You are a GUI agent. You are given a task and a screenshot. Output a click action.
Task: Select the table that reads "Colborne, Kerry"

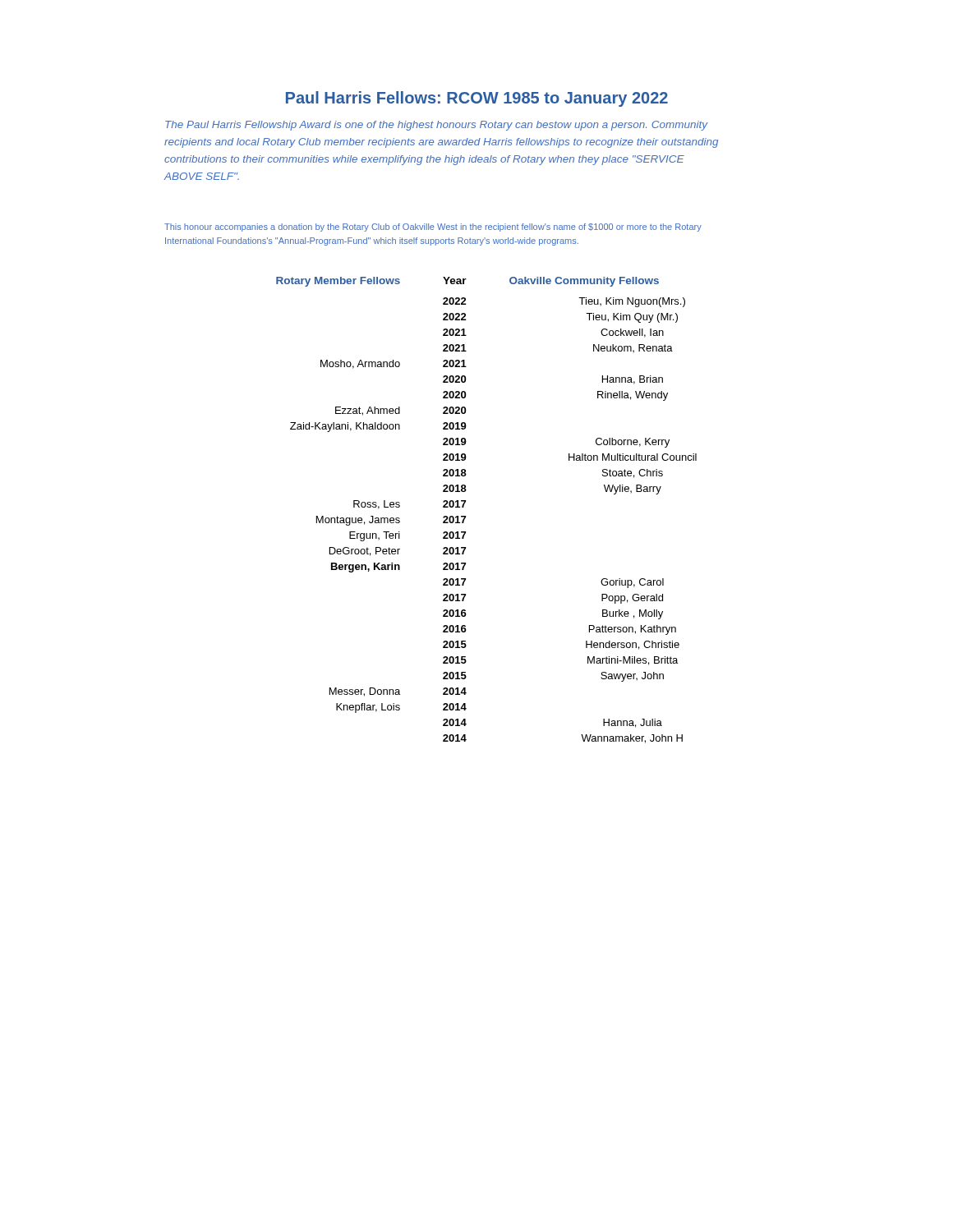(x=476, y=508)
